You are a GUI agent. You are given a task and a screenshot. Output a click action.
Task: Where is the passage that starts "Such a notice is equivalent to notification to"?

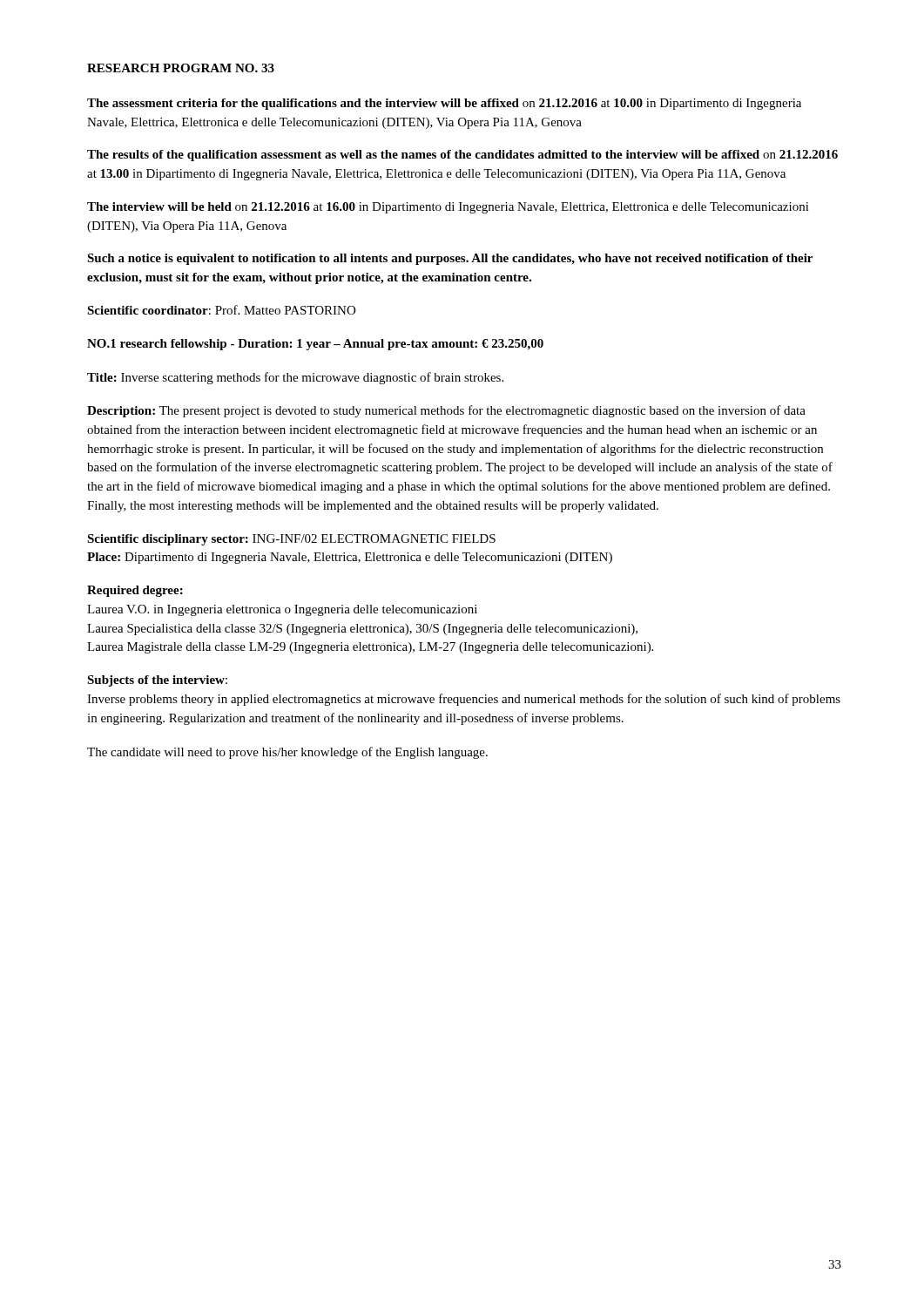coord(450,268)
